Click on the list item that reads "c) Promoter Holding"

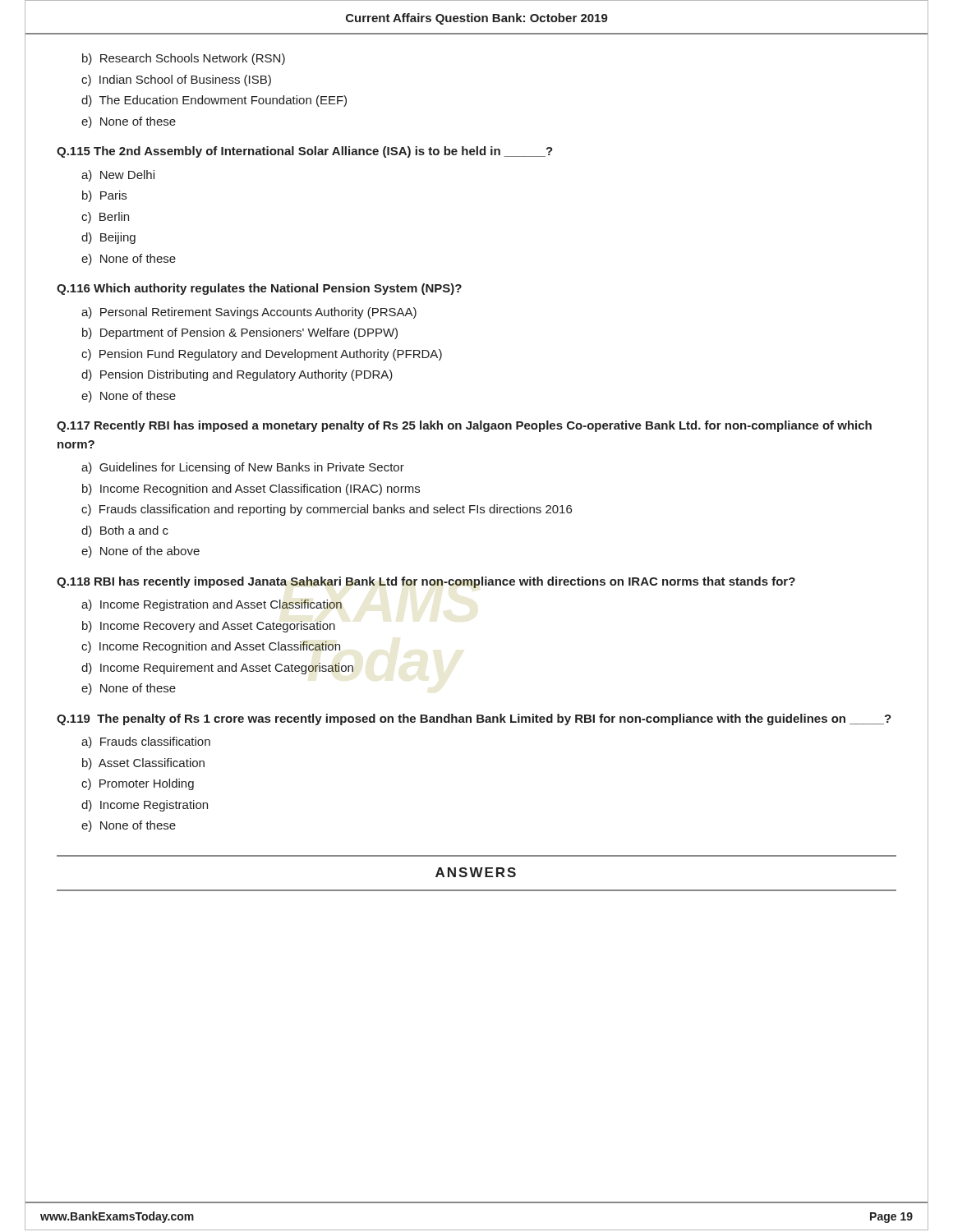[x=138, y=783]
